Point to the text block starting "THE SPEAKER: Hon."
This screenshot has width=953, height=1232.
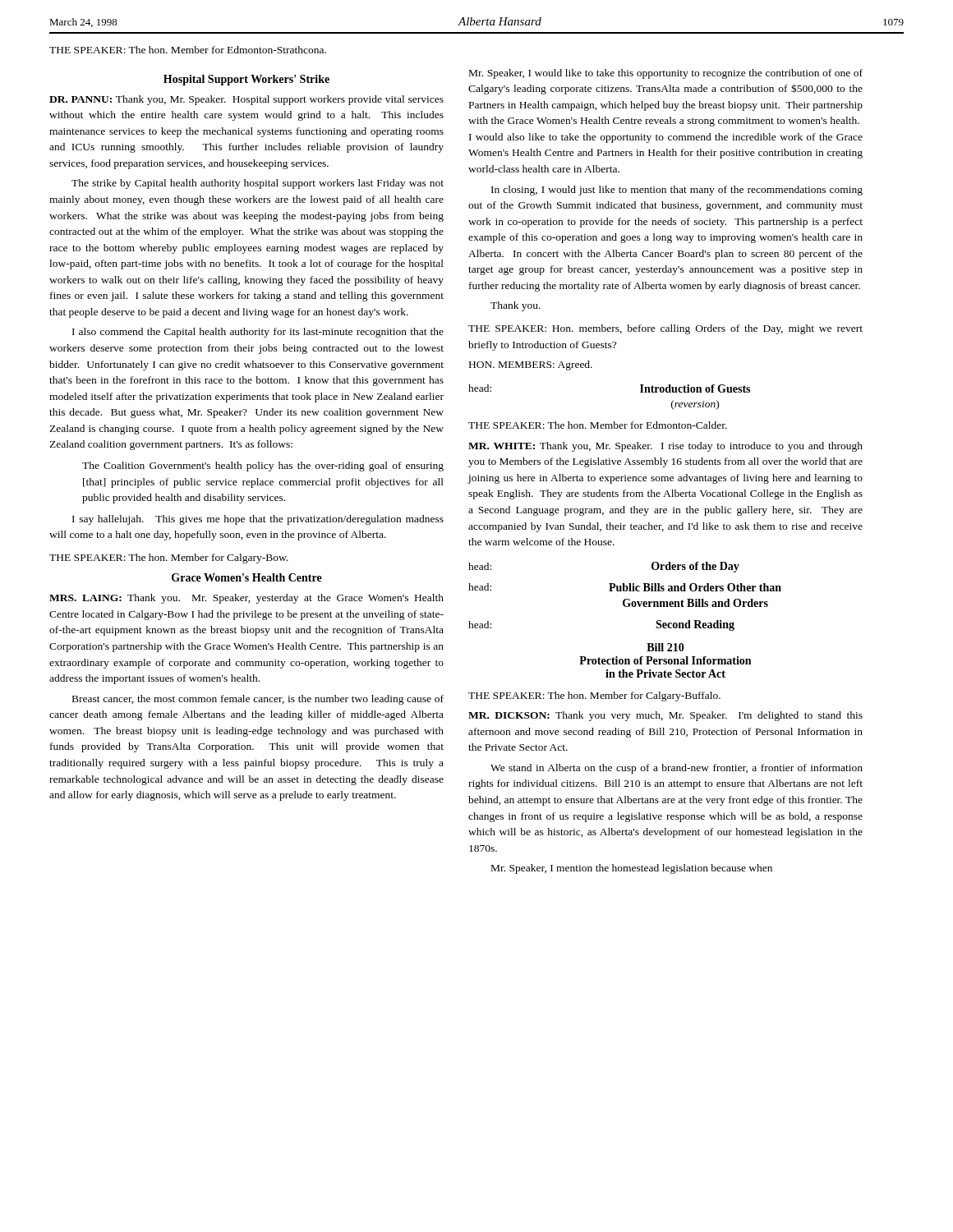pos(665,336)
